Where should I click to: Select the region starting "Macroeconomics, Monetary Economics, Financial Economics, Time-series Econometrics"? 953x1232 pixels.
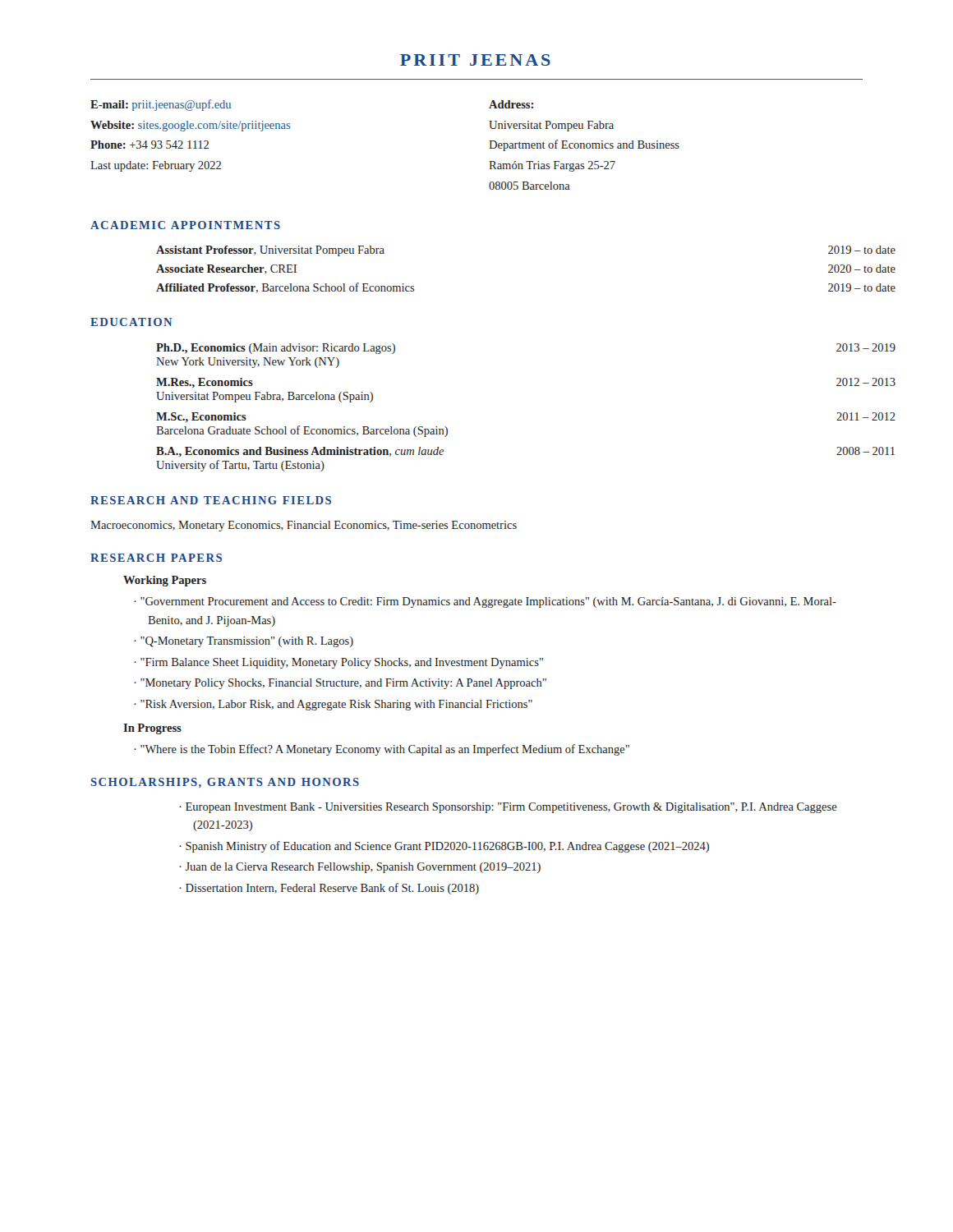[x=304, y=525]
